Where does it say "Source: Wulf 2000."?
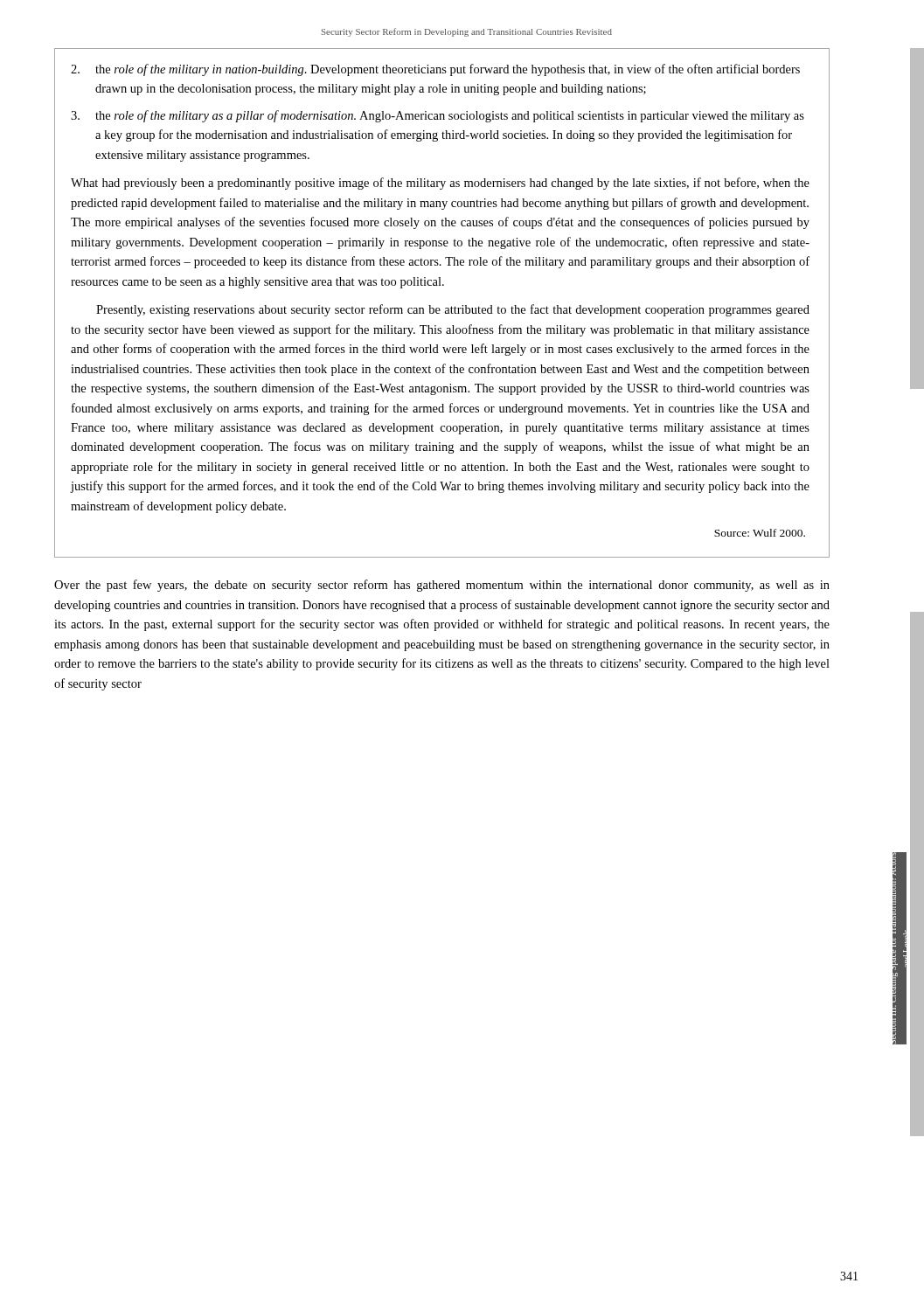Screen dimensions: 1311x924 [760, 533]
